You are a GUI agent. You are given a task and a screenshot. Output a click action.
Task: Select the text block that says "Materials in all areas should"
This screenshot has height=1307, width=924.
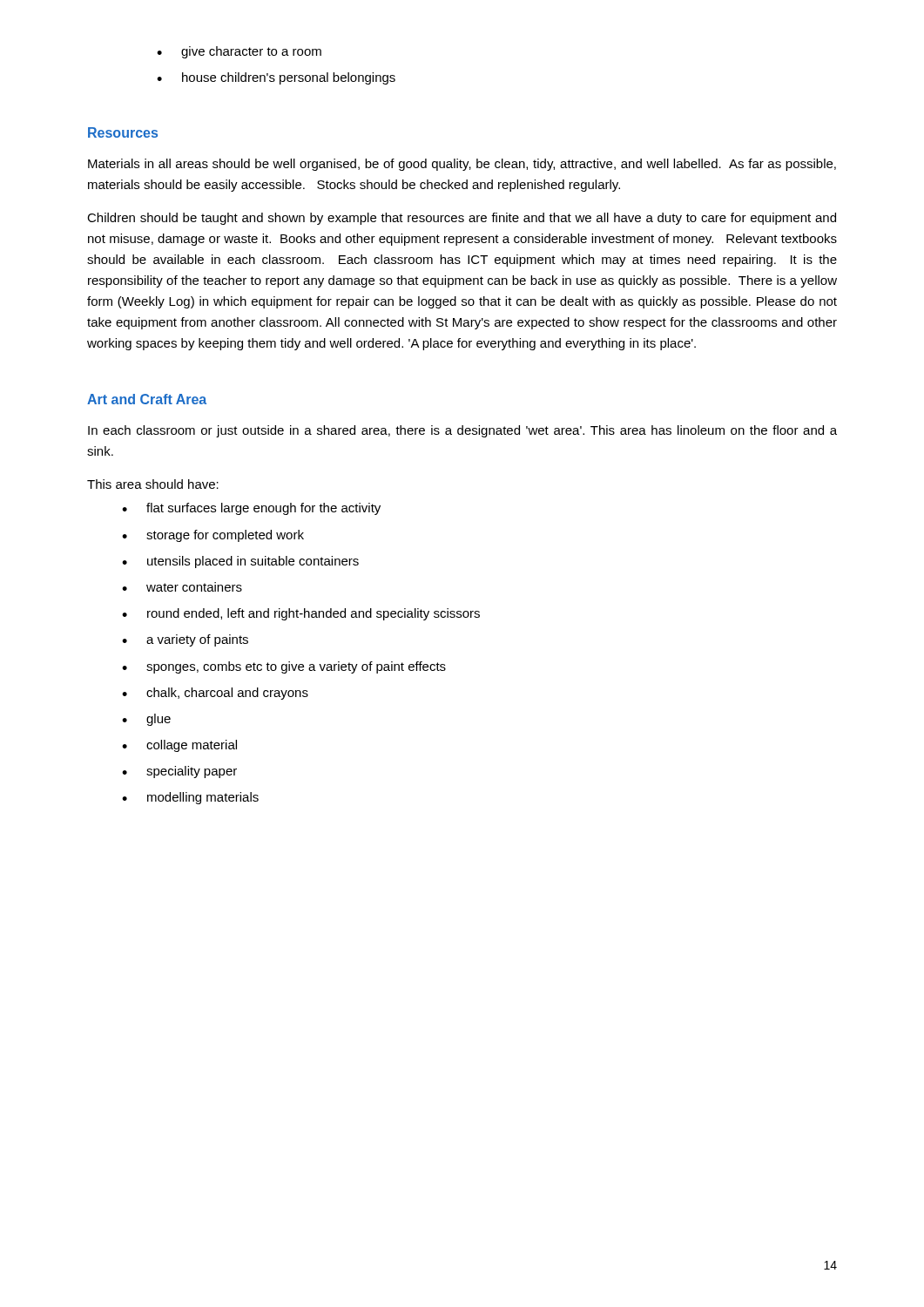pyautogui.click(x=462, y=174)
